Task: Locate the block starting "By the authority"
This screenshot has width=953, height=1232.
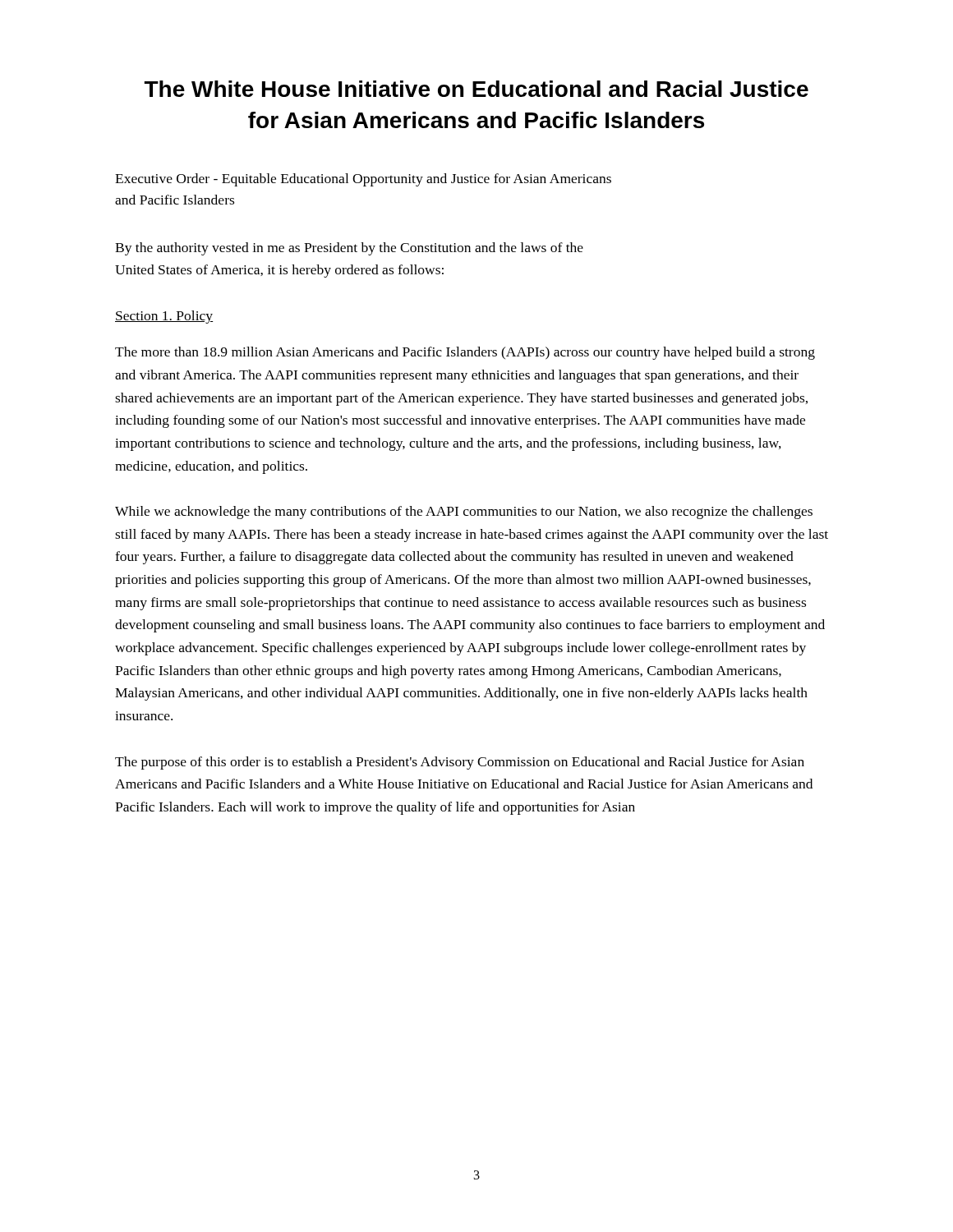Action: pyautogui.click(x=476, y=259)
